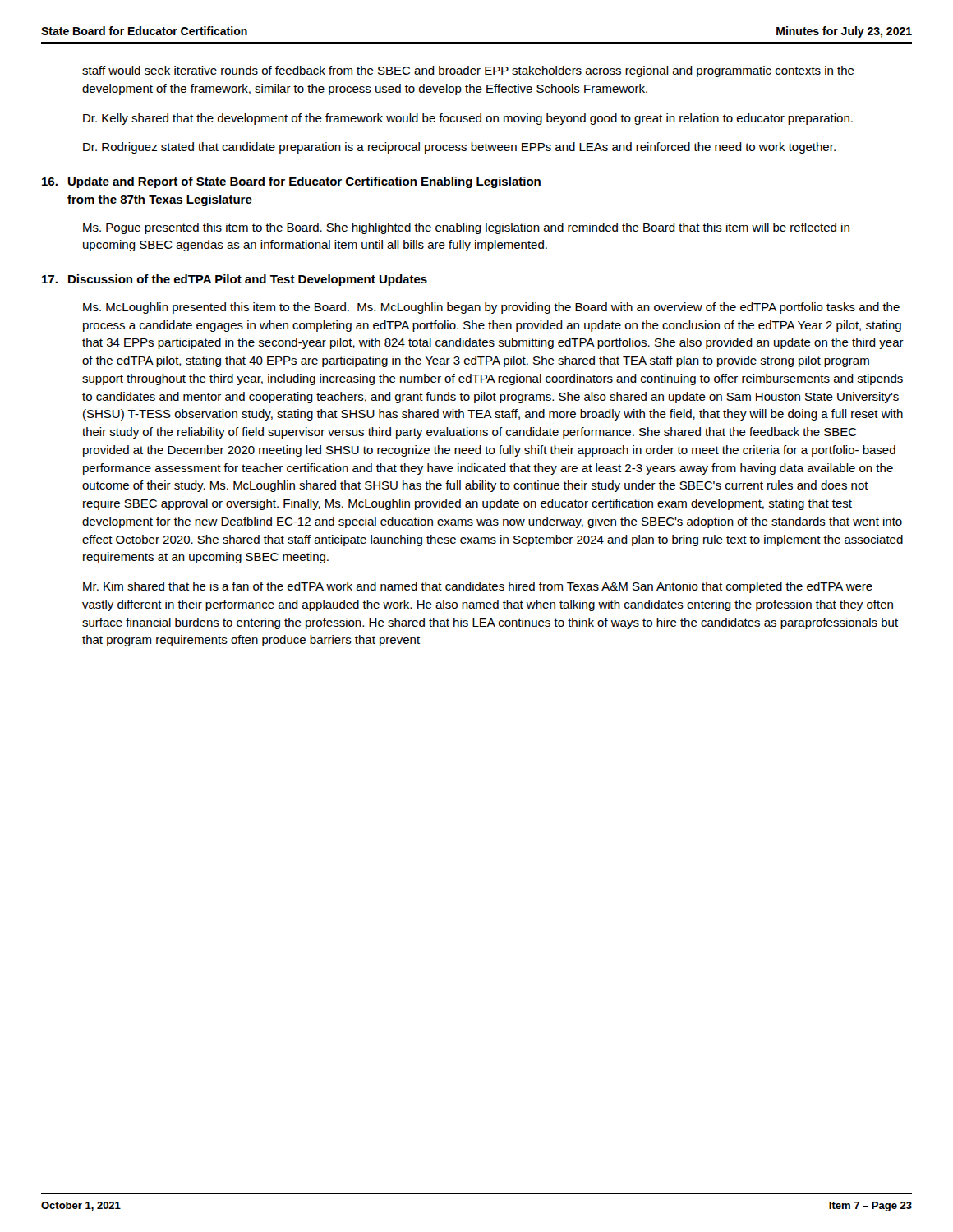Find the element starting "16. Update and Report of"
The height and width of the screenshot is (1232, 953).
click(x=291, y=190)
